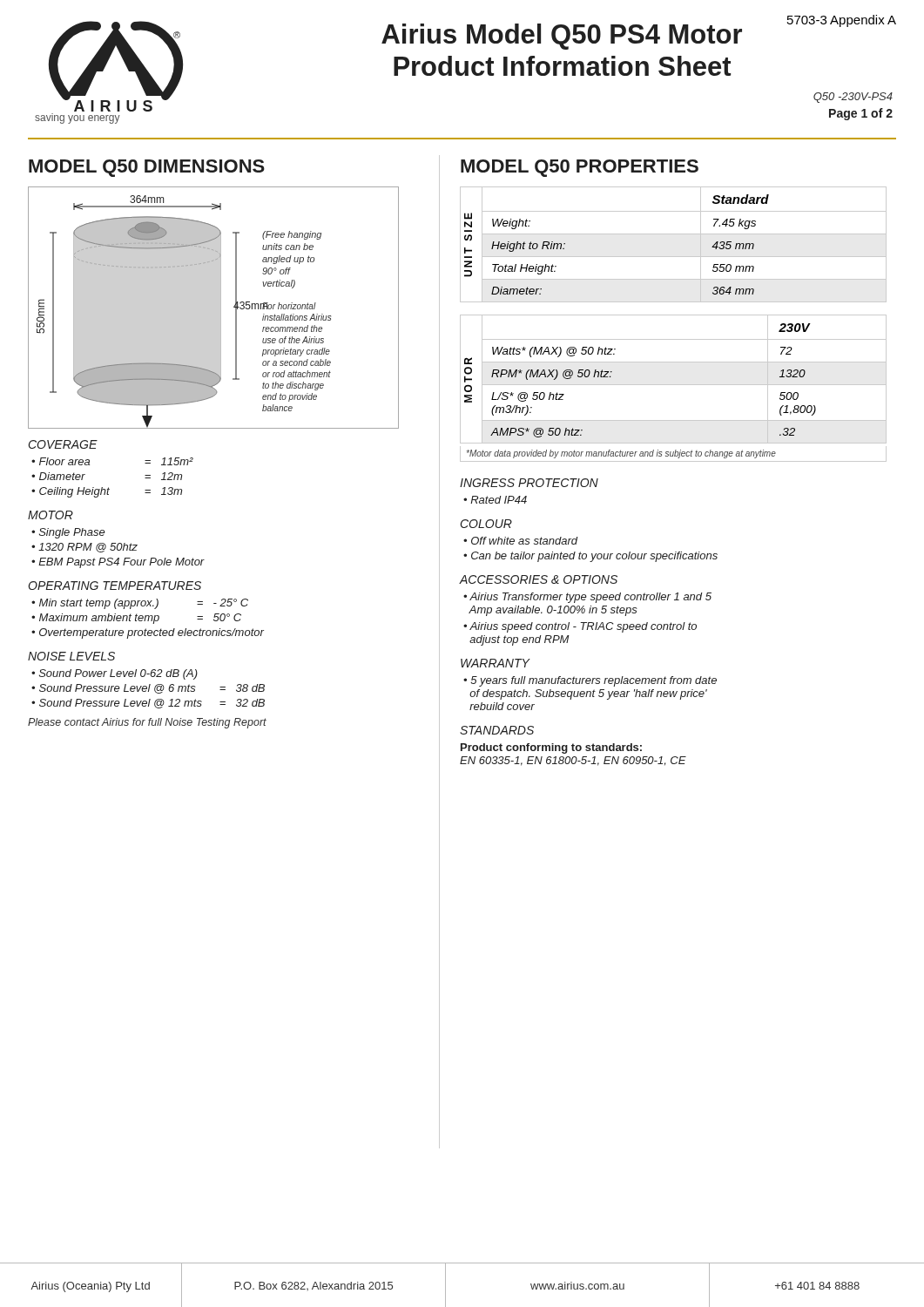Locate the passage starting "• Floor area ="

(54, 461)
